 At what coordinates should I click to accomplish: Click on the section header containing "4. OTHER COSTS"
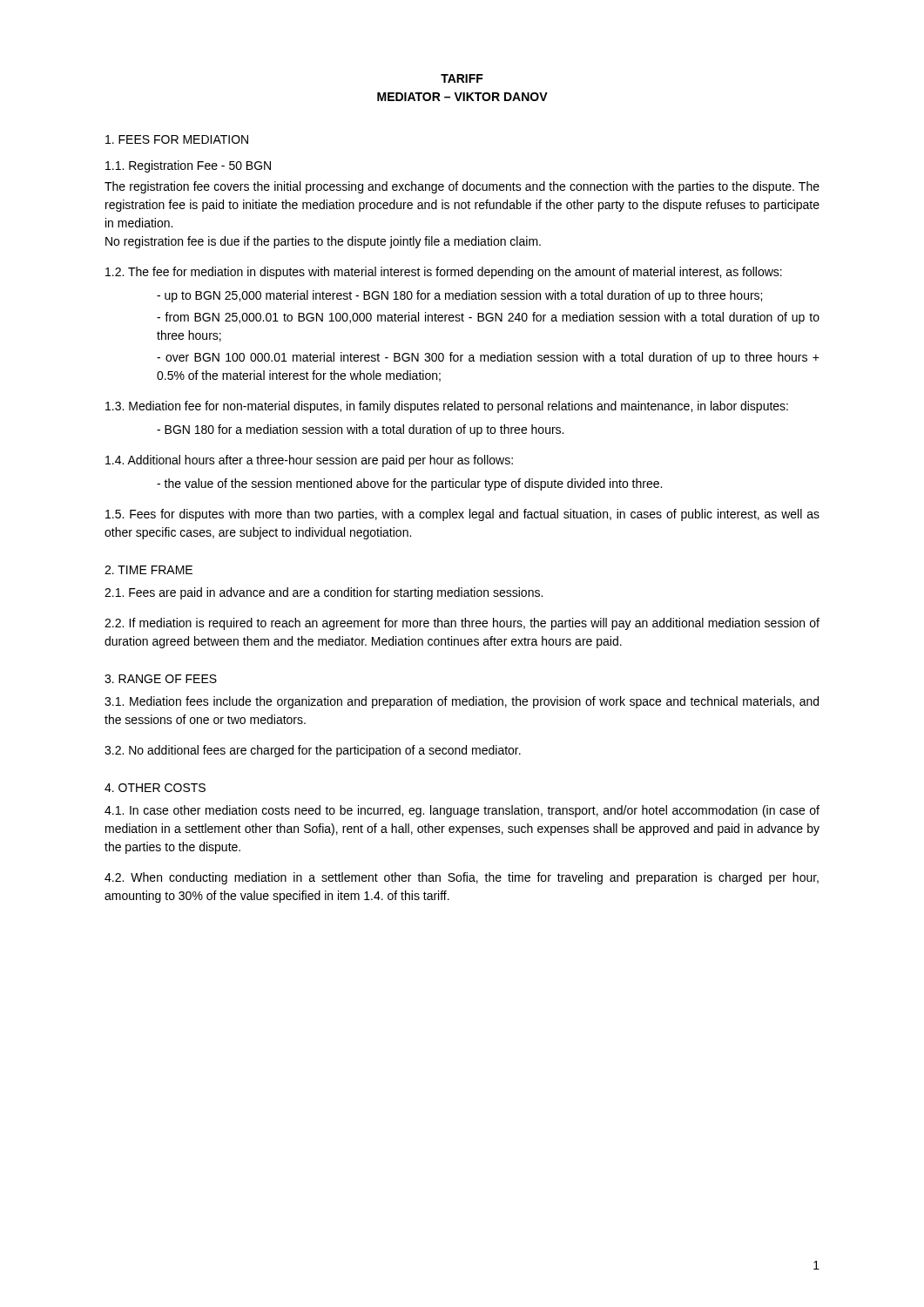pos(155,788)
